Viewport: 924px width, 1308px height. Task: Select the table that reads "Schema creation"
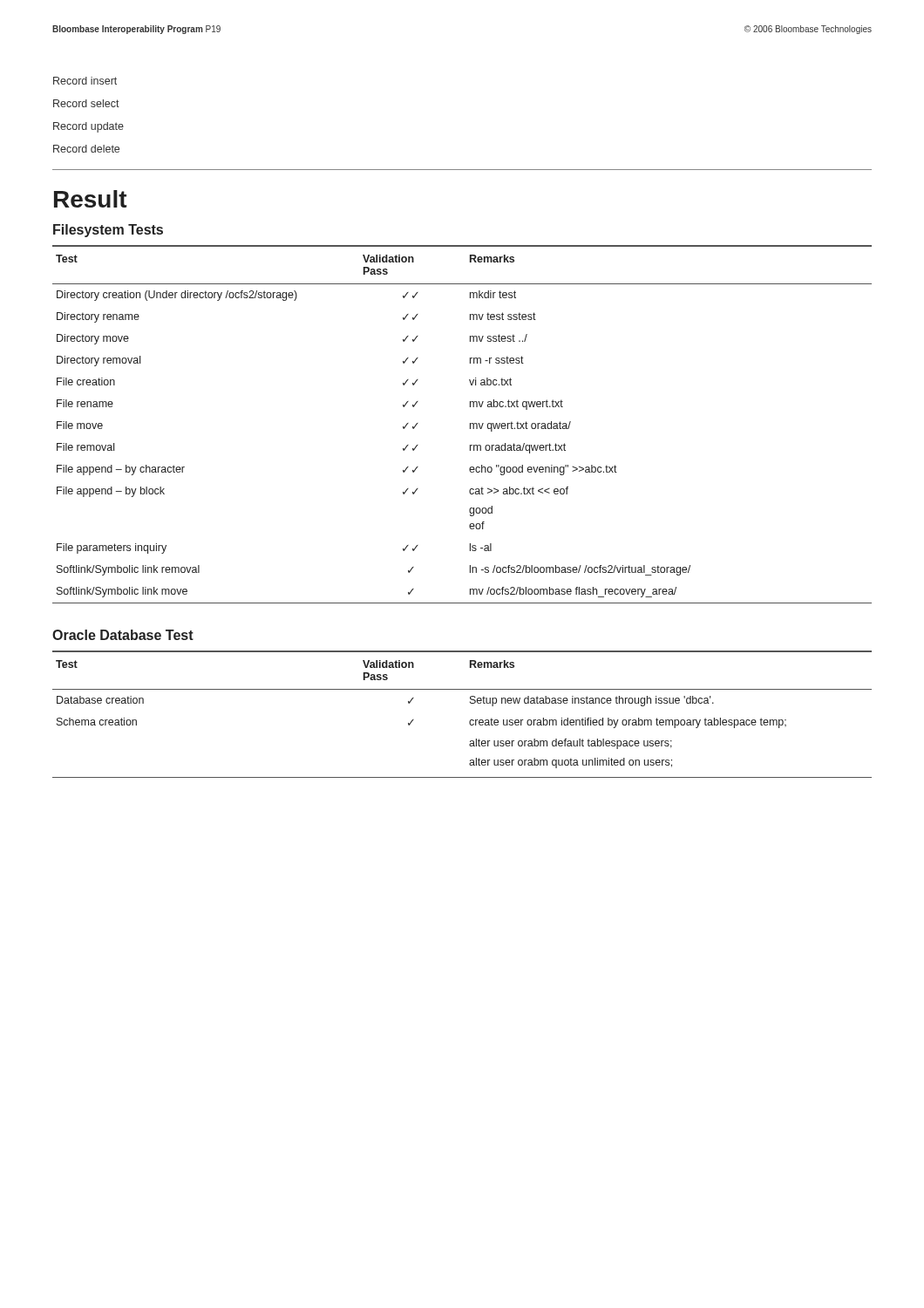tap(462, 714)
